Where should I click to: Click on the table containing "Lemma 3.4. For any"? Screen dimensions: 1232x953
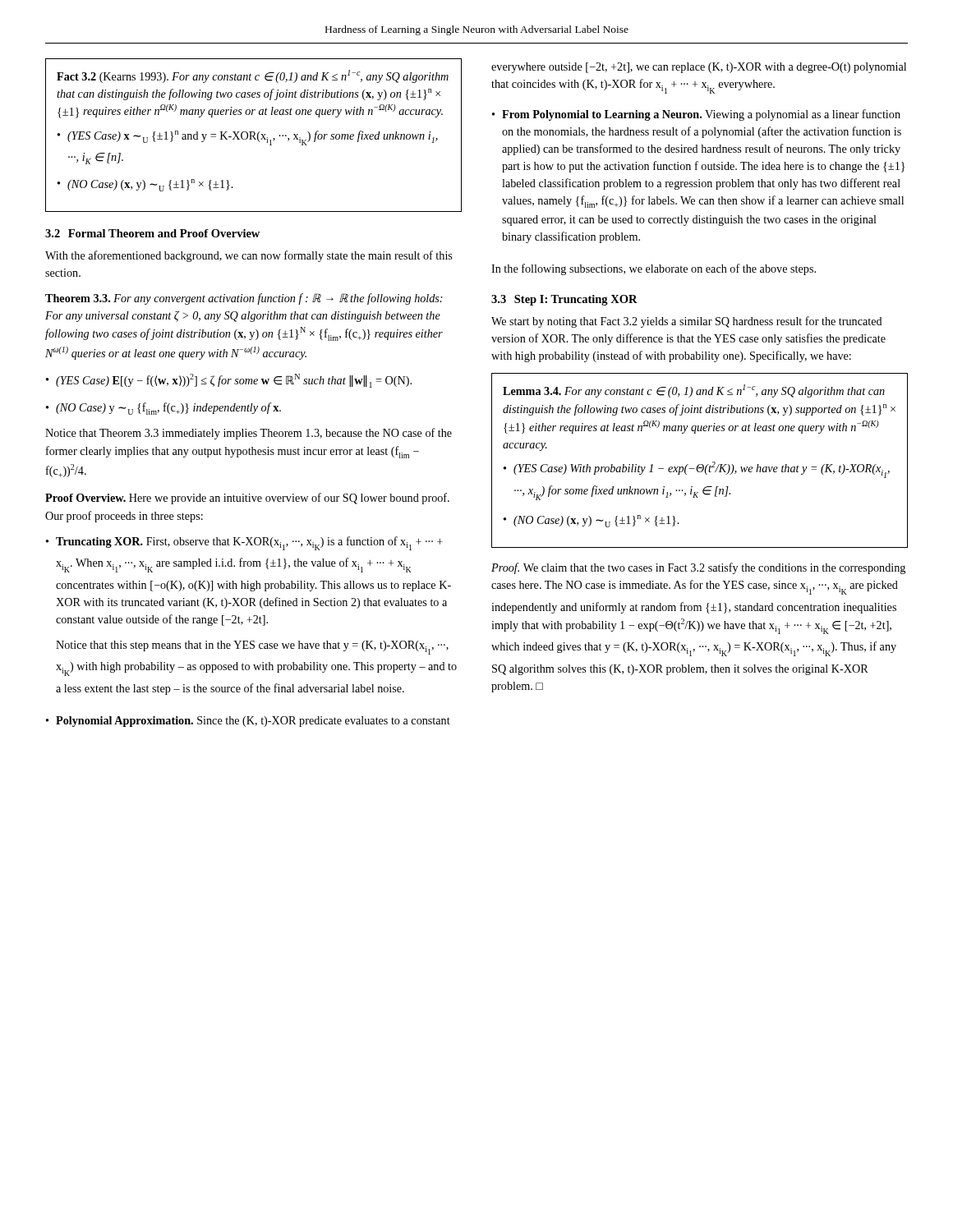pyautogui.click(x=700, y=461)
